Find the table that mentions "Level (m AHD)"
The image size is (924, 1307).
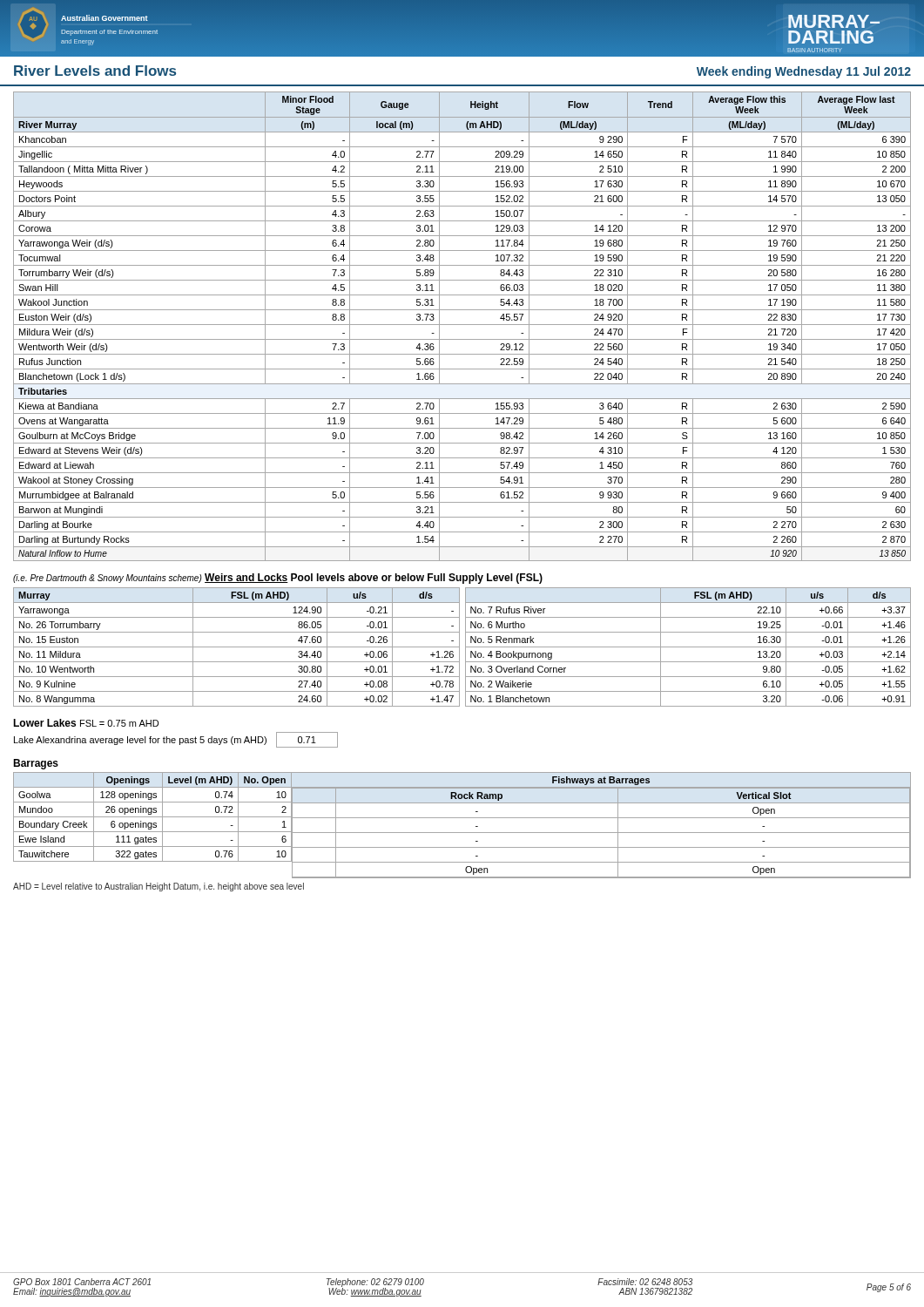click(152, 817)
